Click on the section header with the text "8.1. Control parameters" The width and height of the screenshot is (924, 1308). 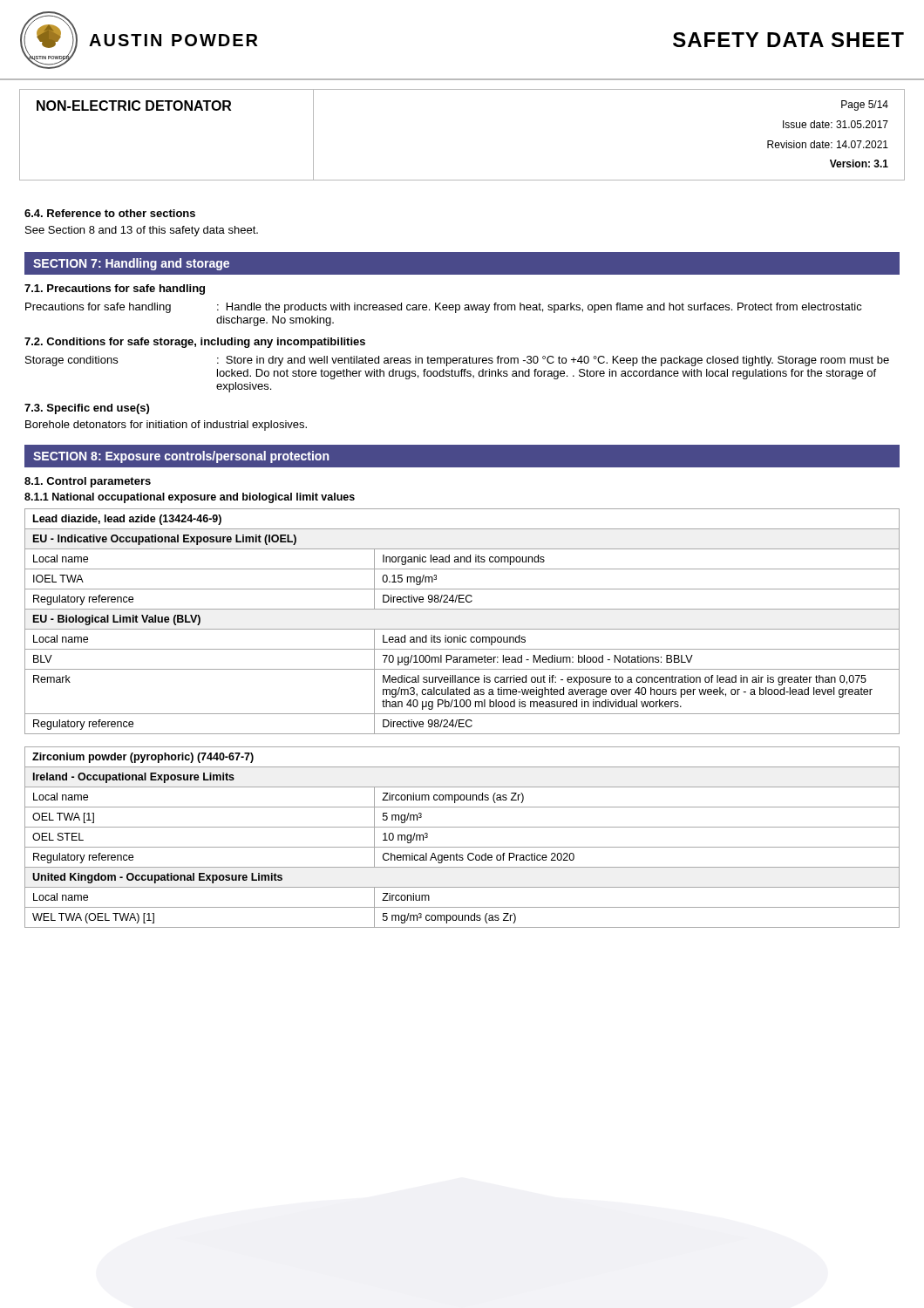click(88, 481)
